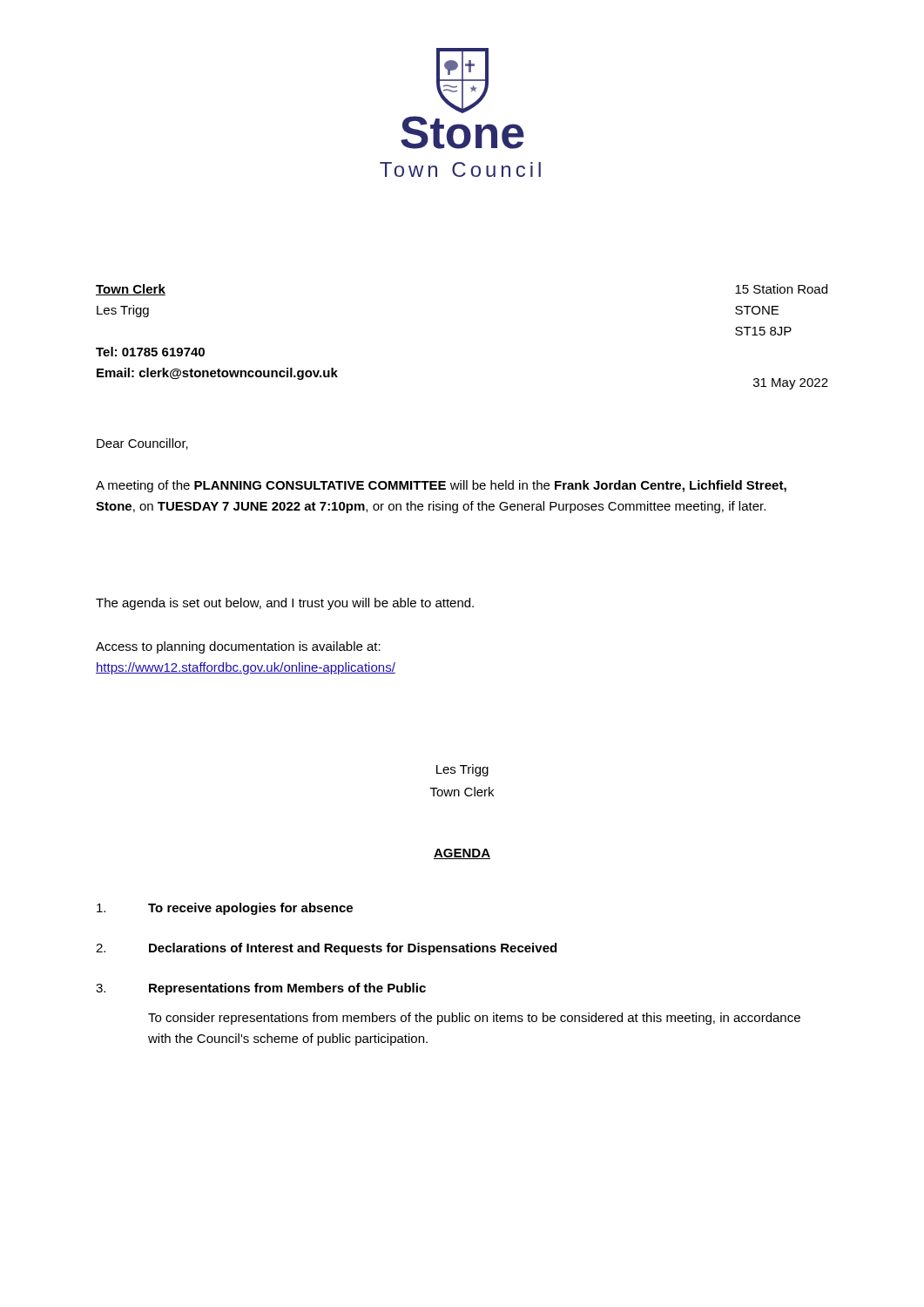
Task: Find the list item with the text "3. Representations from Members of"
Action: [x=462, y=1013]
